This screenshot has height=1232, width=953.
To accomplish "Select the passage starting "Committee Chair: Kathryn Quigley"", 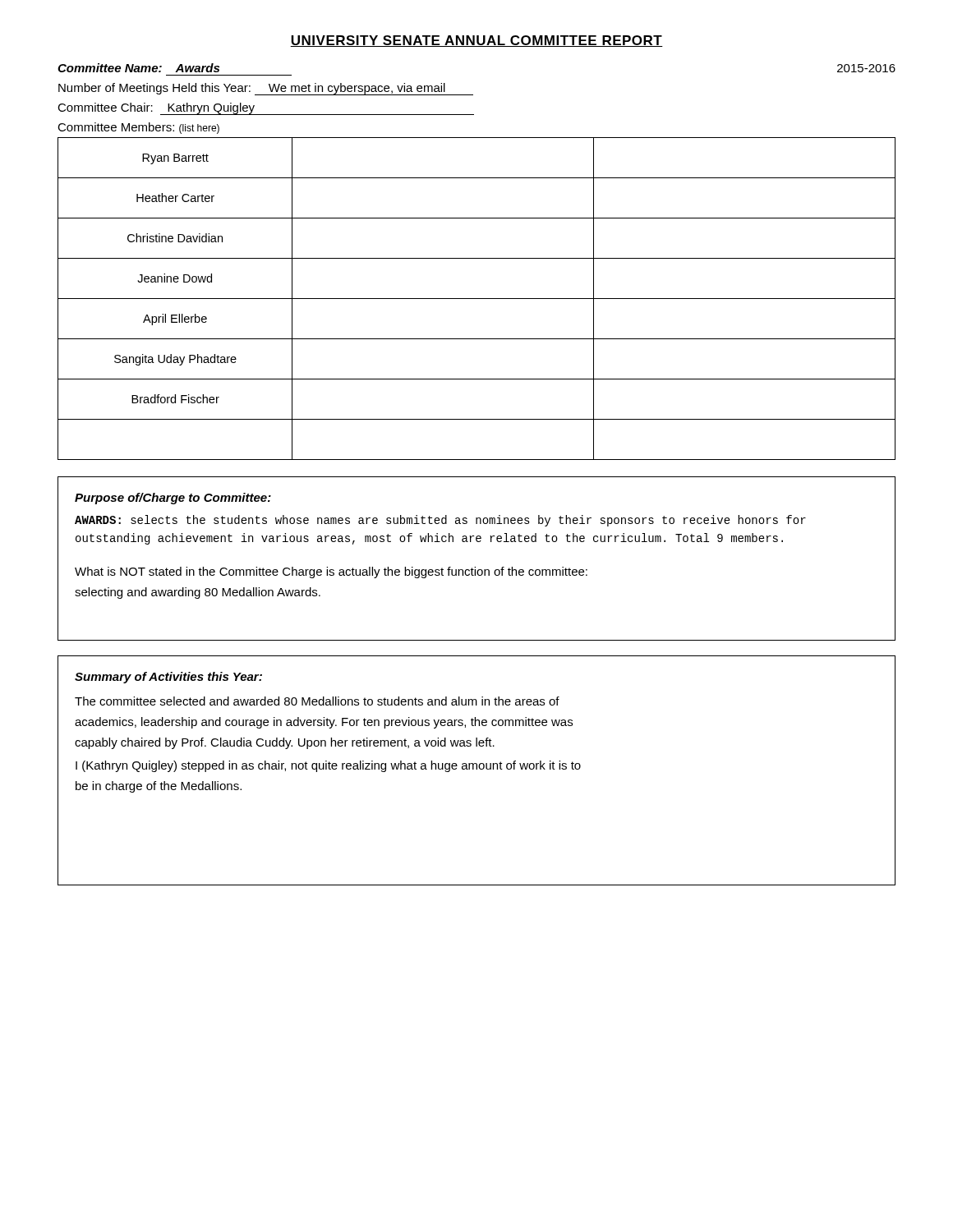I will pyautogui.click(x=266, y=108).
